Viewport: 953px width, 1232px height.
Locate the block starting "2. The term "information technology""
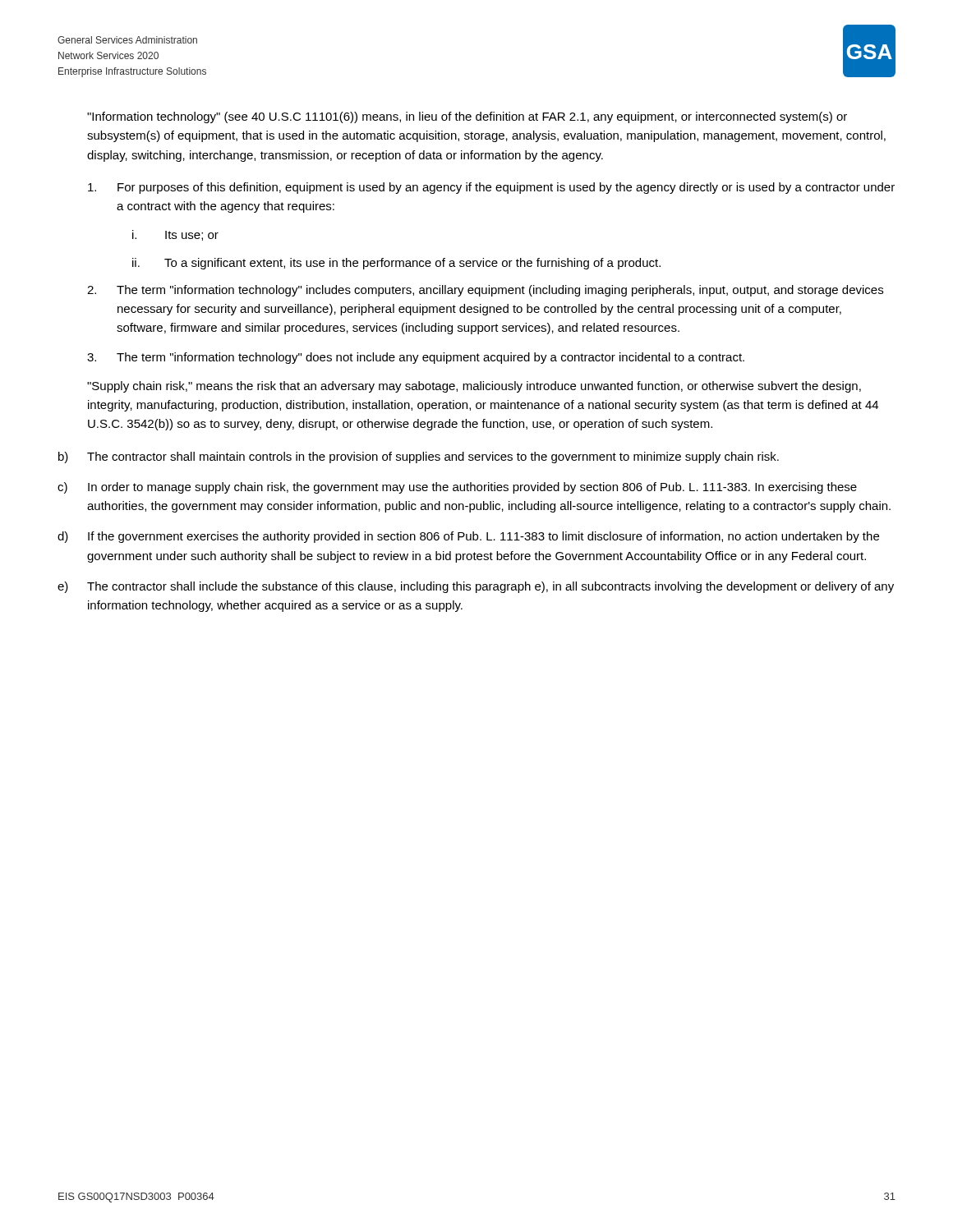[491, 309]
